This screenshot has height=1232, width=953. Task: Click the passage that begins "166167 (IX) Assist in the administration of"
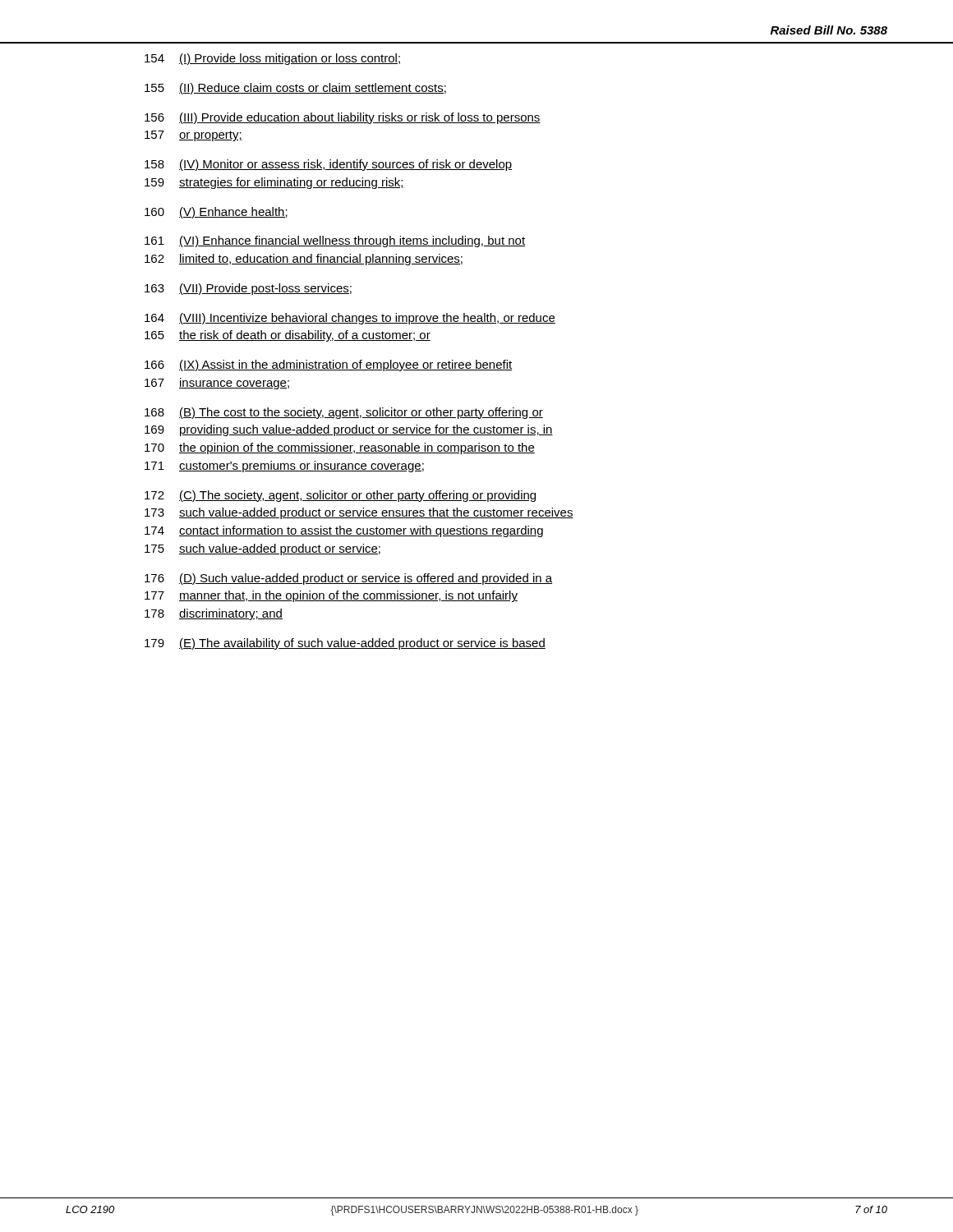(x=501, y=374)
